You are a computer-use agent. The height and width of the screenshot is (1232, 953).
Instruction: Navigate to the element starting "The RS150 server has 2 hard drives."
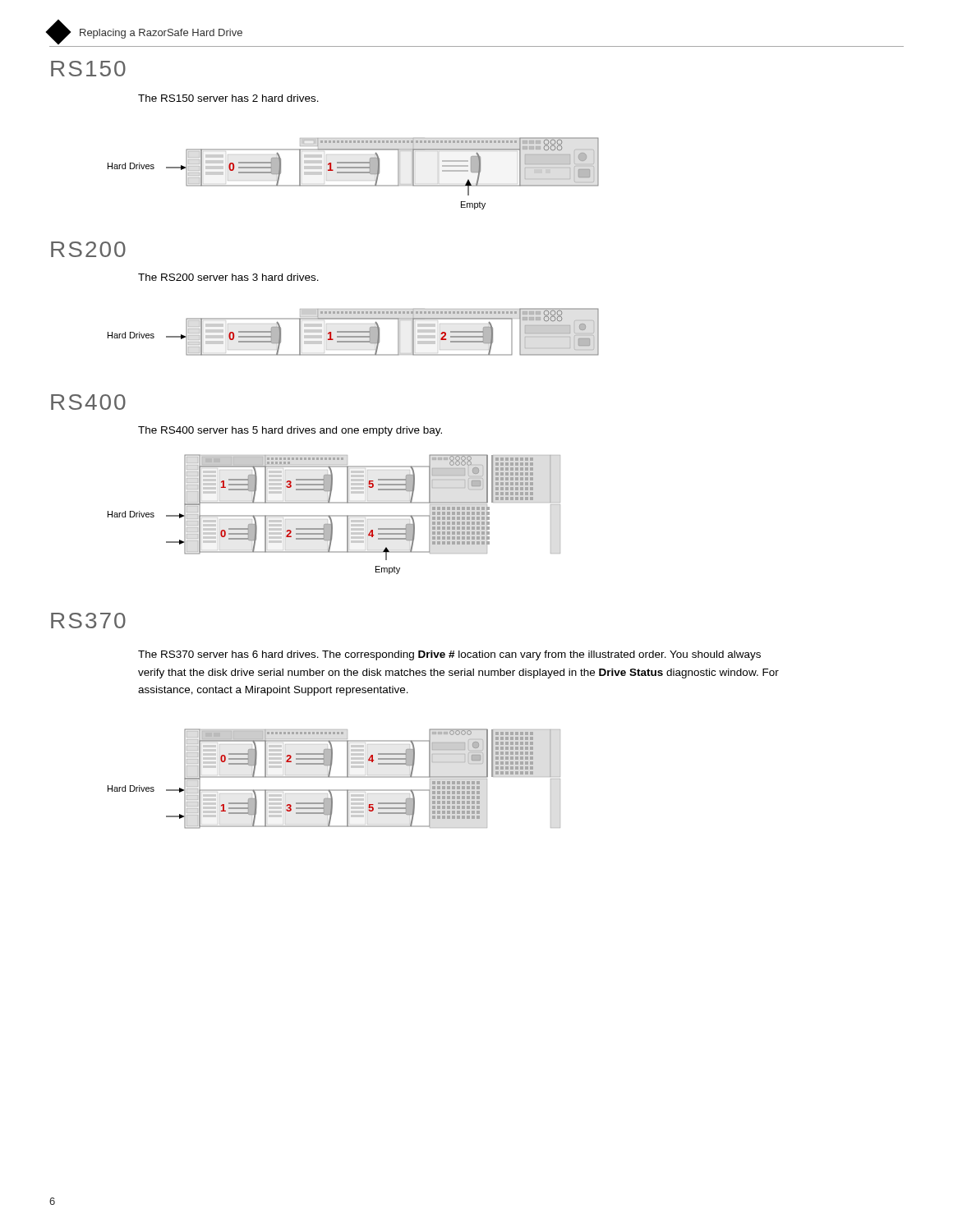[x=229, y=98]
